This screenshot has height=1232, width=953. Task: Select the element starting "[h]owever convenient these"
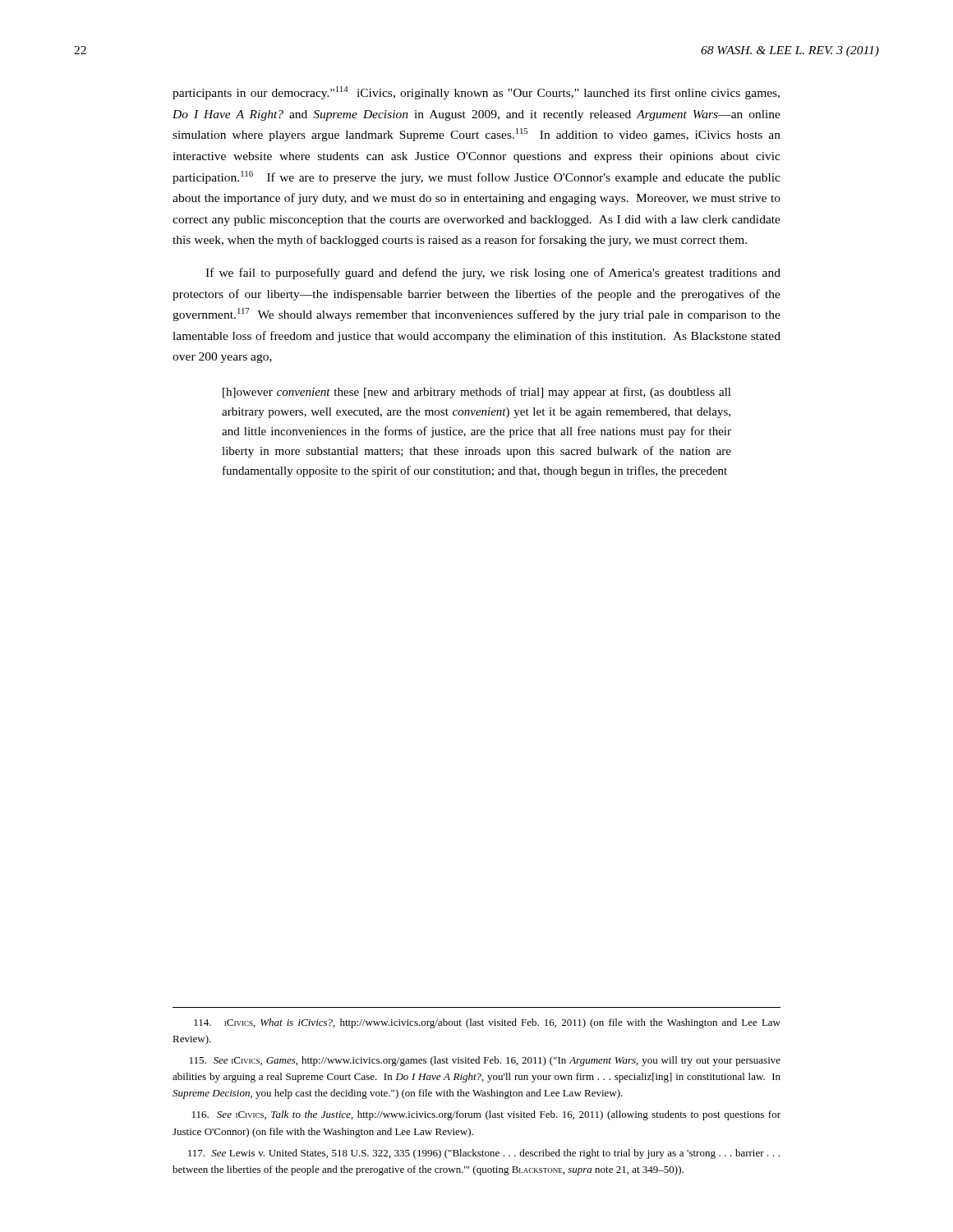pyautogui.click(x=476, y=431)
